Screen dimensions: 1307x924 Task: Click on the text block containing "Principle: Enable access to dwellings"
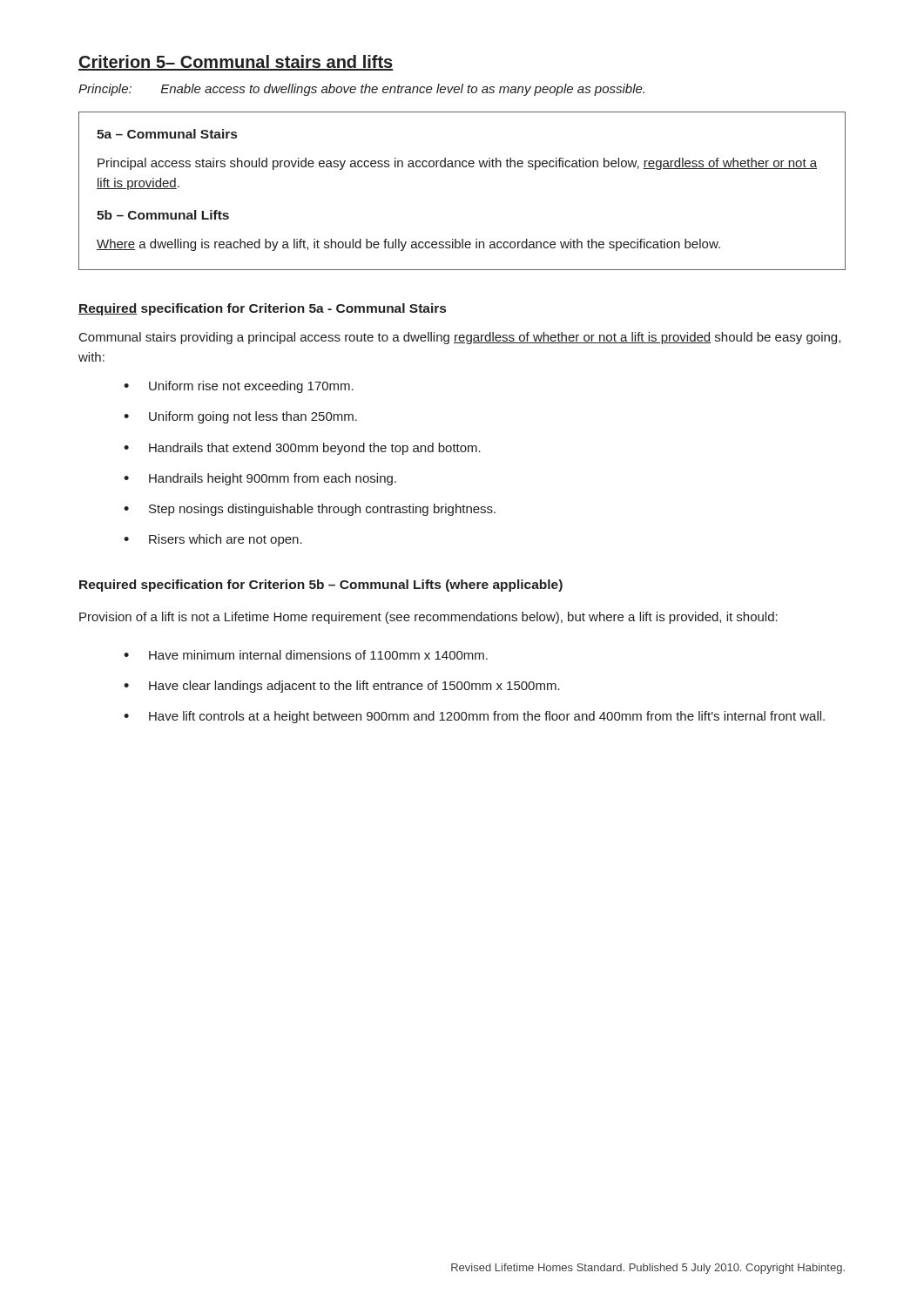point(362,88)
